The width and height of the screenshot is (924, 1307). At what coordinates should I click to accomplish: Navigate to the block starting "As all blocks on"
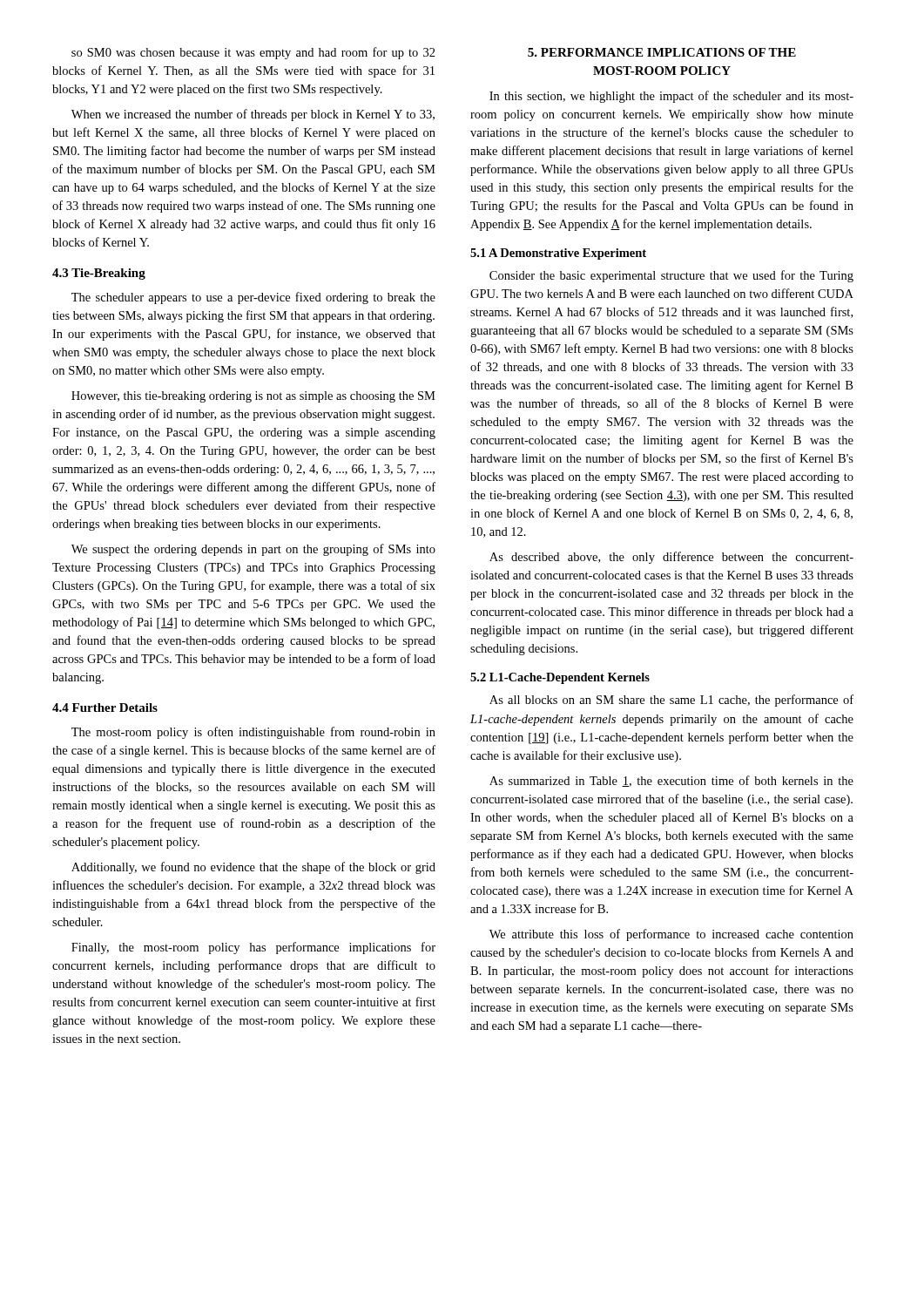[662, 728]
